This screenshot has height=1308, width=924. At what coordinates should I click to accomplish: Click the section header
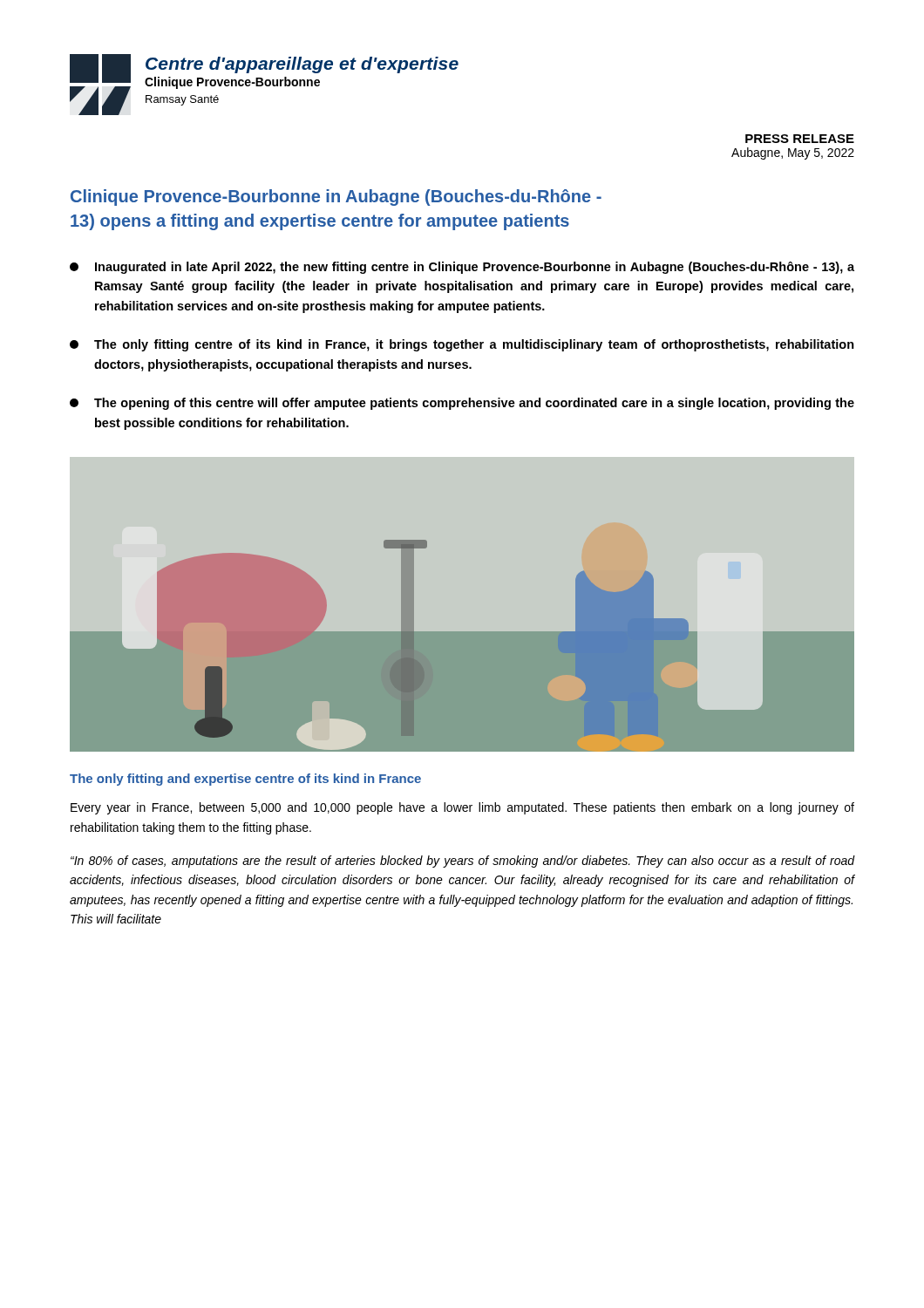tap(246, 779)
